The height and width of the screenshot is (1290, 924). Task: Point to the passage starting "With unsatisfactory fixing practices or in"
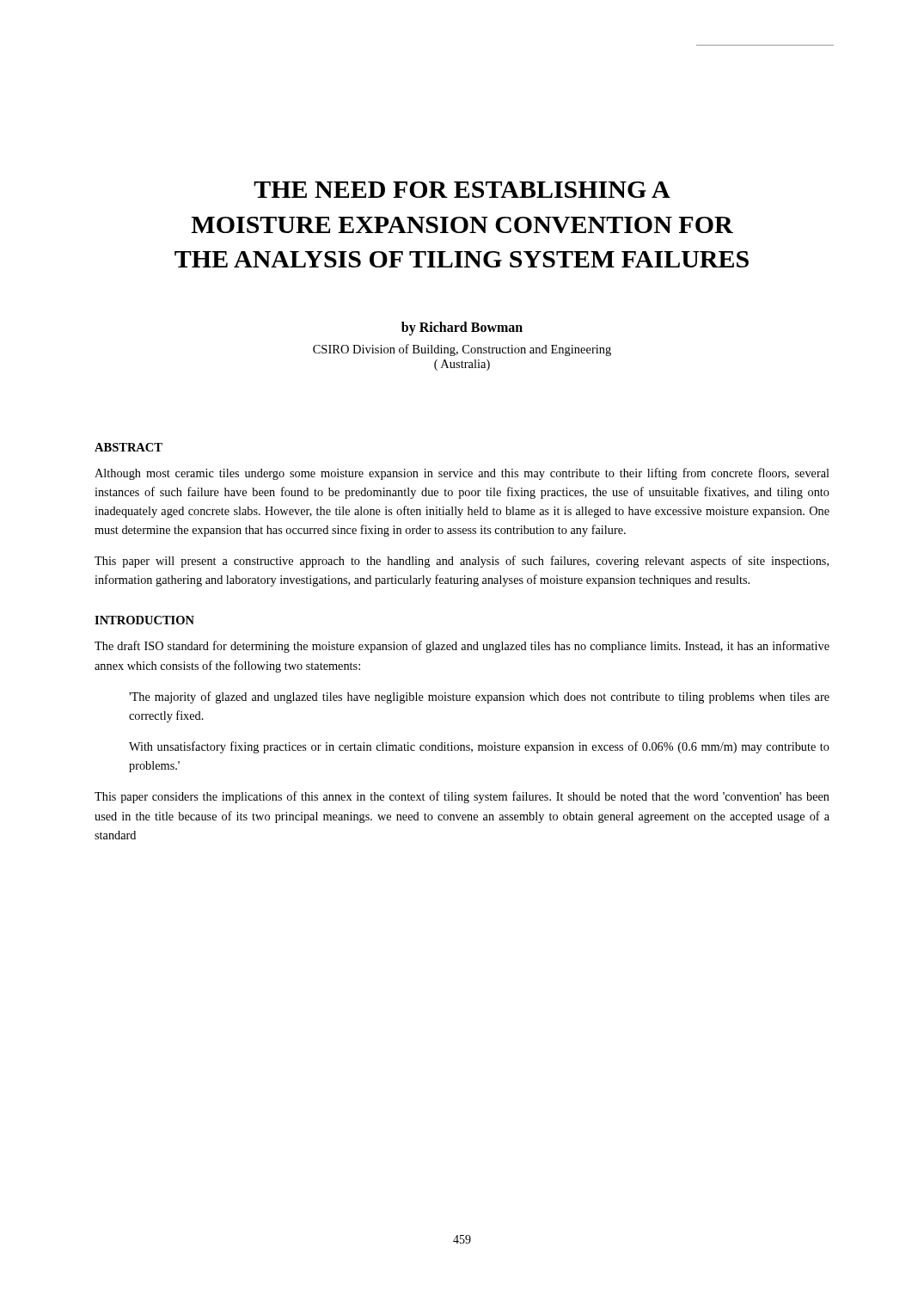479,756
